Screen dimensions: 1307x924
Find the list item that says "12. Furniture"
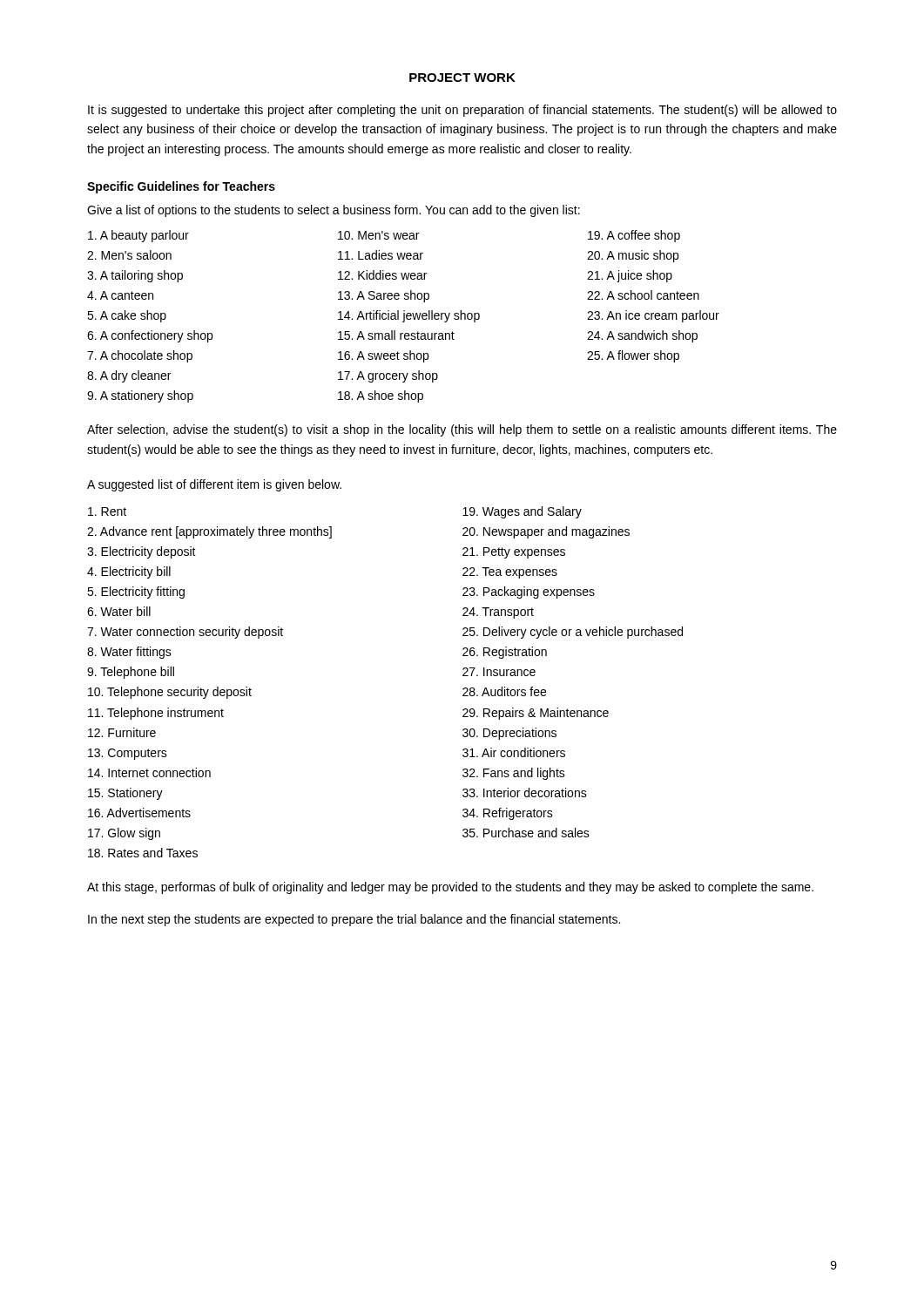point(122,732)
